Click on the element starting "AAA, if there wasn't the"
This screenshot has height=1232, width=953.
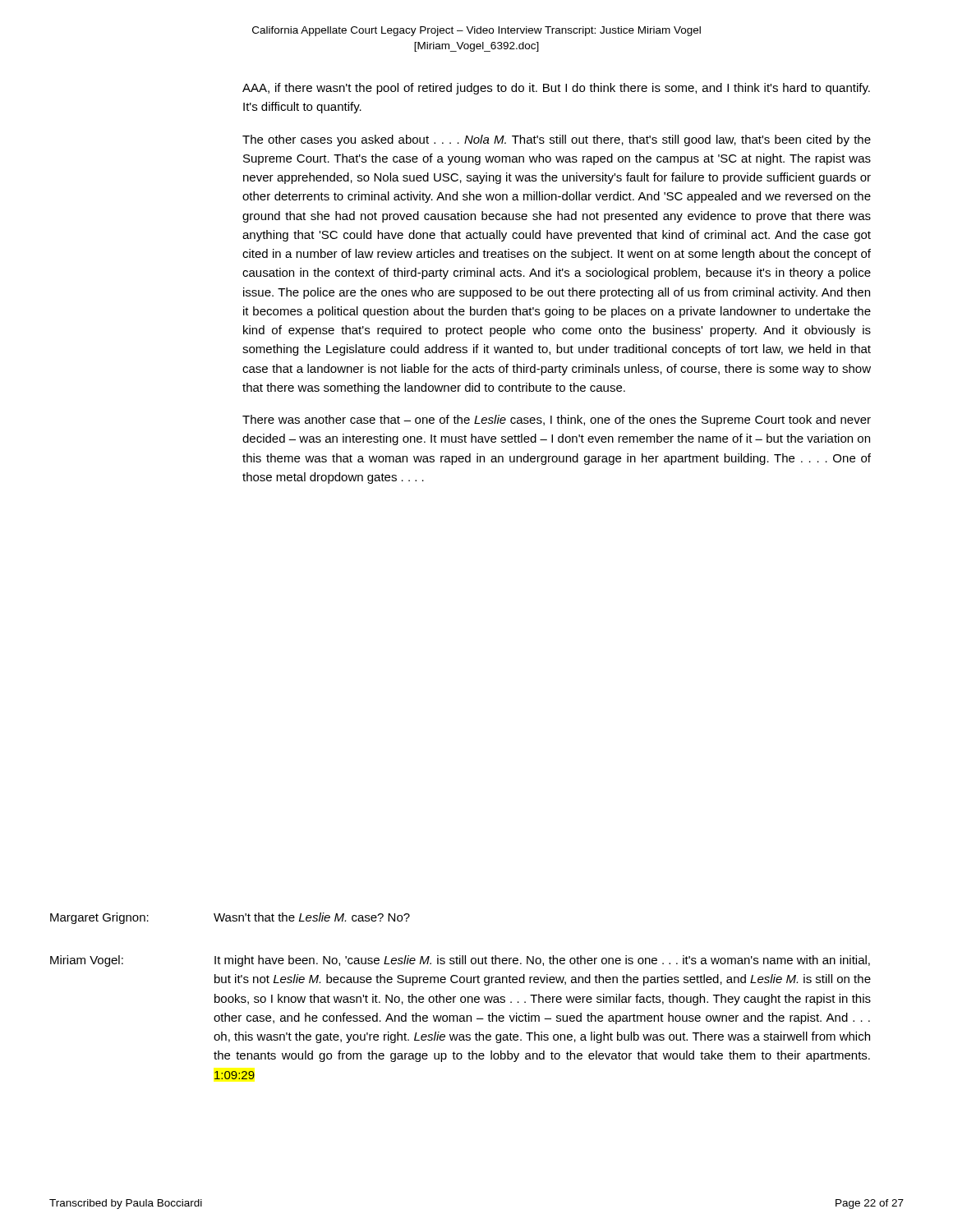[557, 97]
